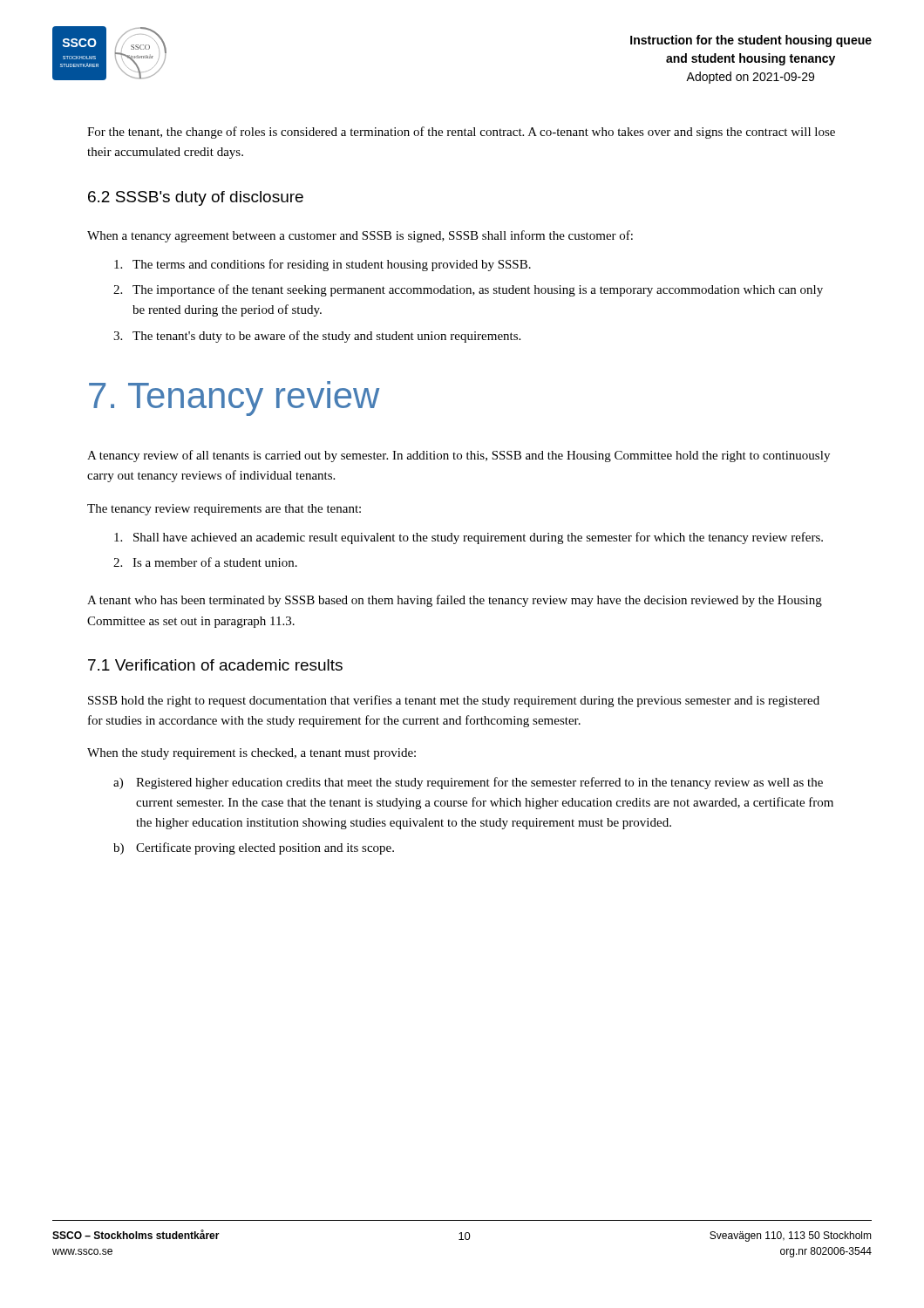Locate the element starting "When a tenancy agreement between a customer and"
Viewport: 924px width, 1308px height.
[x=360, y=235]
